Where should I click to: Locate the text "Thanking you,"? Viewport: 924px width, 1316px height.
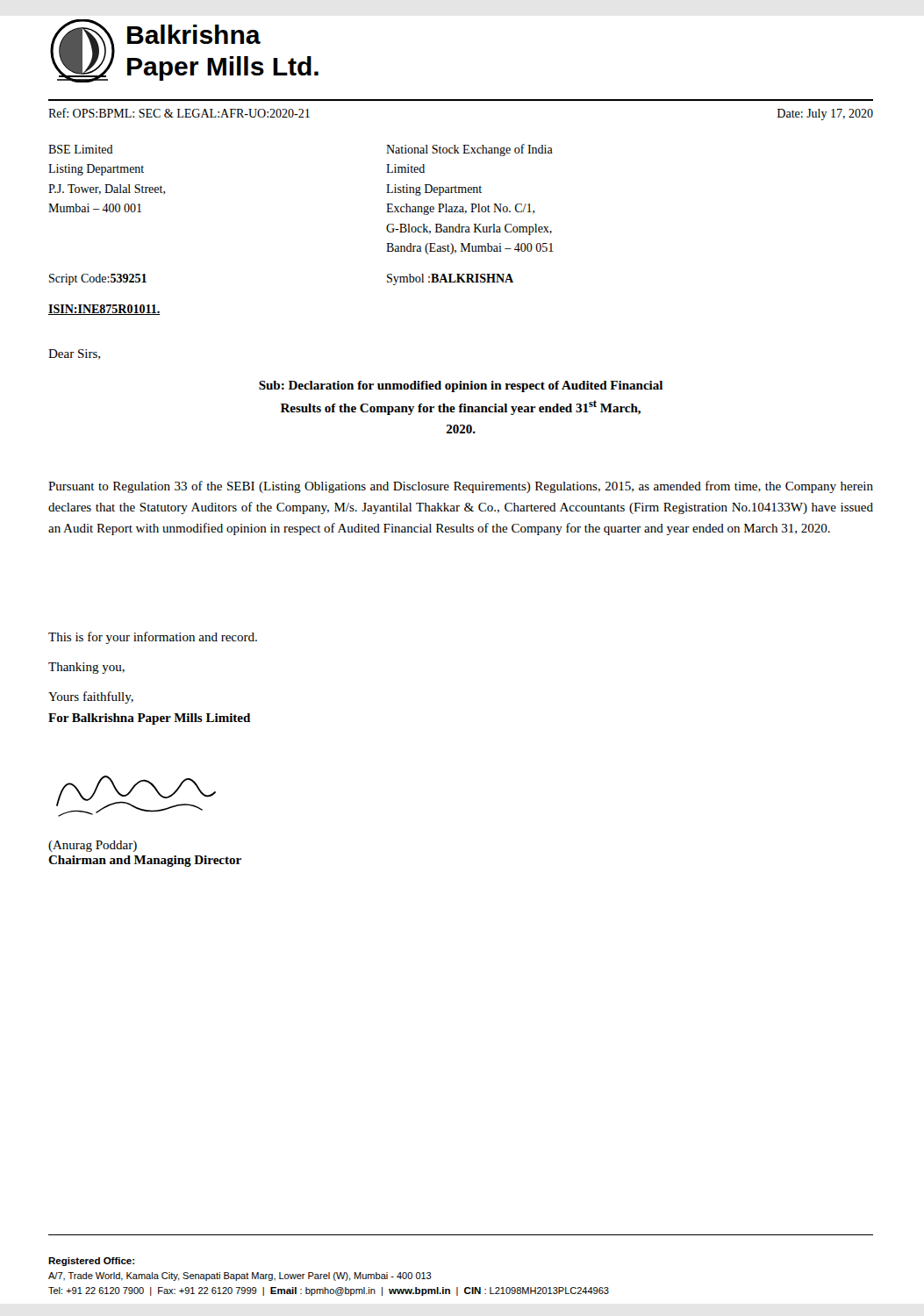(x=87, y=667)
